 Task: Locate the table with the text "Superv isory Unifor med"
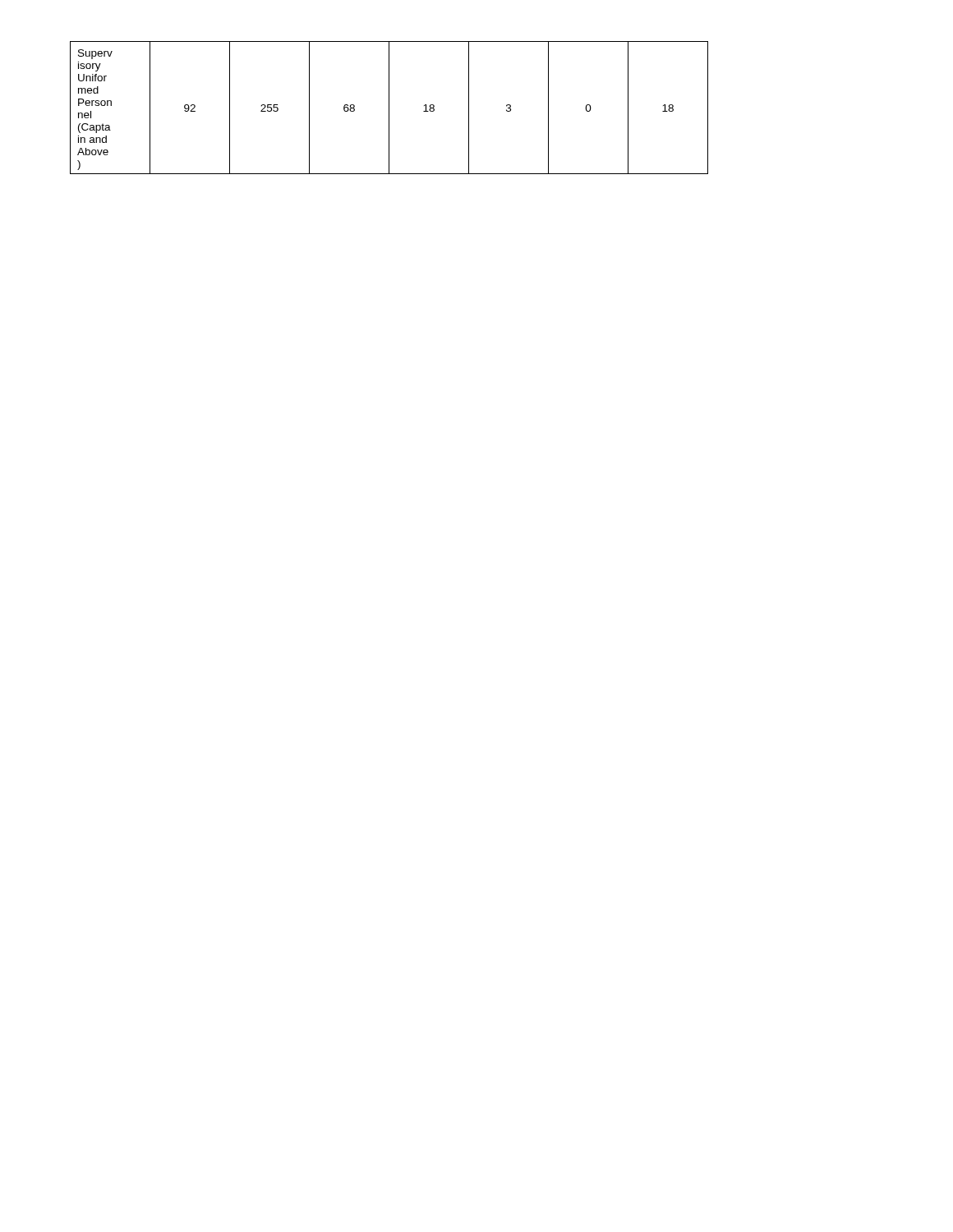pyautogui.click(x=389, y=108)
